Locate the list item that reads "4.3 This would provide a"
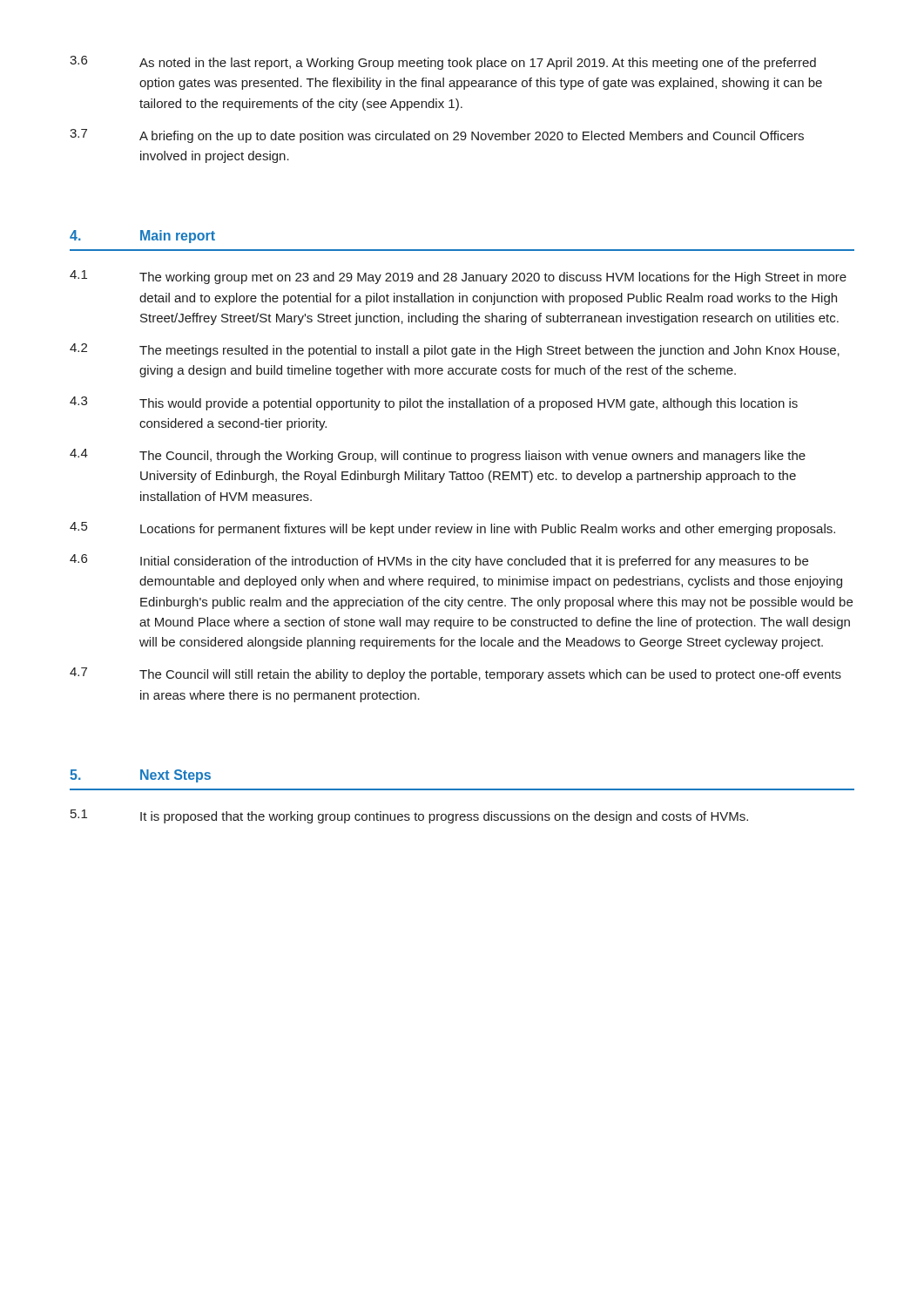This screenshot has height=1307, width=924. 462,413
